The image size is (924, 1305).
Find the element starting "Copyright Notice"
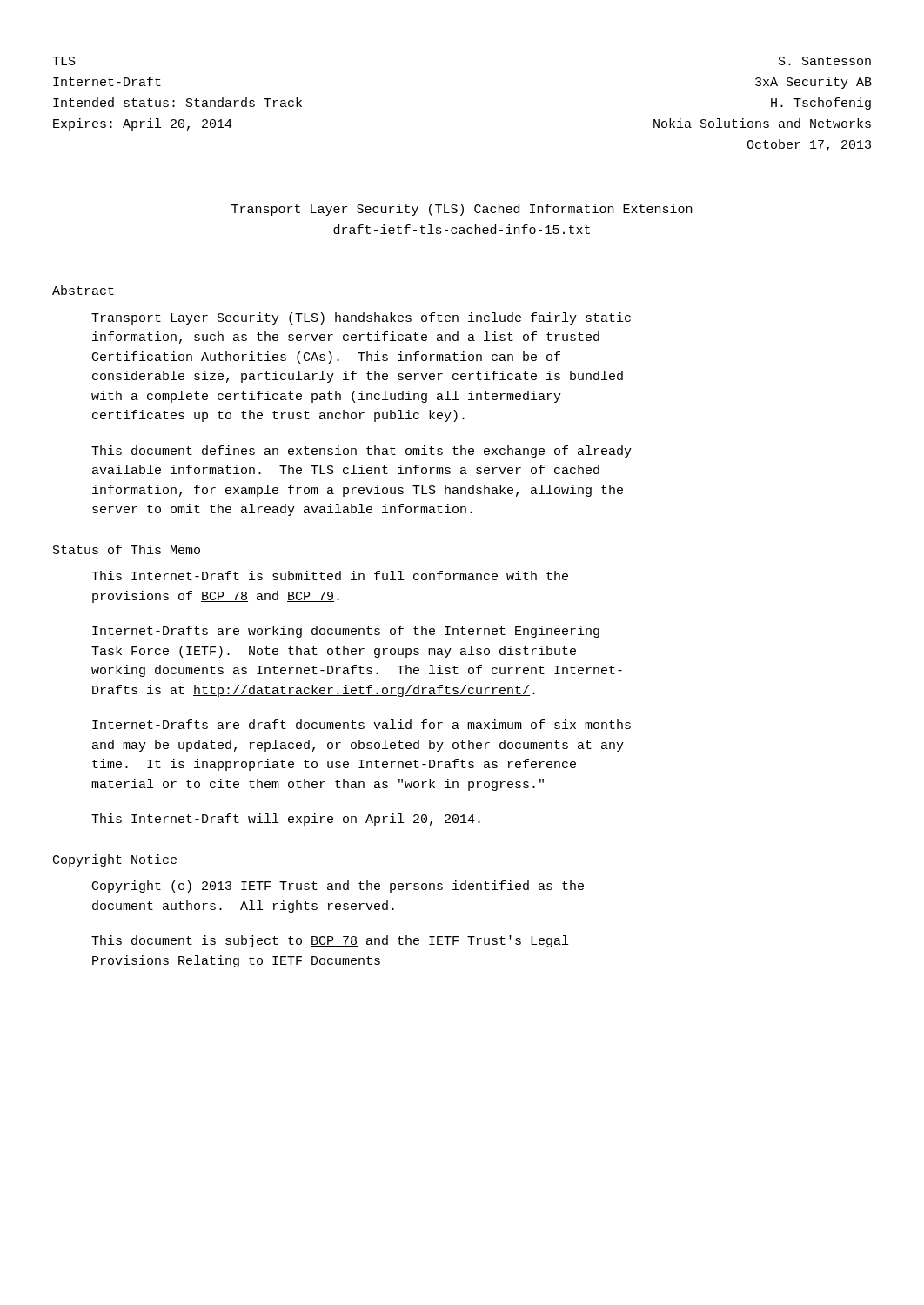(115, 860)
